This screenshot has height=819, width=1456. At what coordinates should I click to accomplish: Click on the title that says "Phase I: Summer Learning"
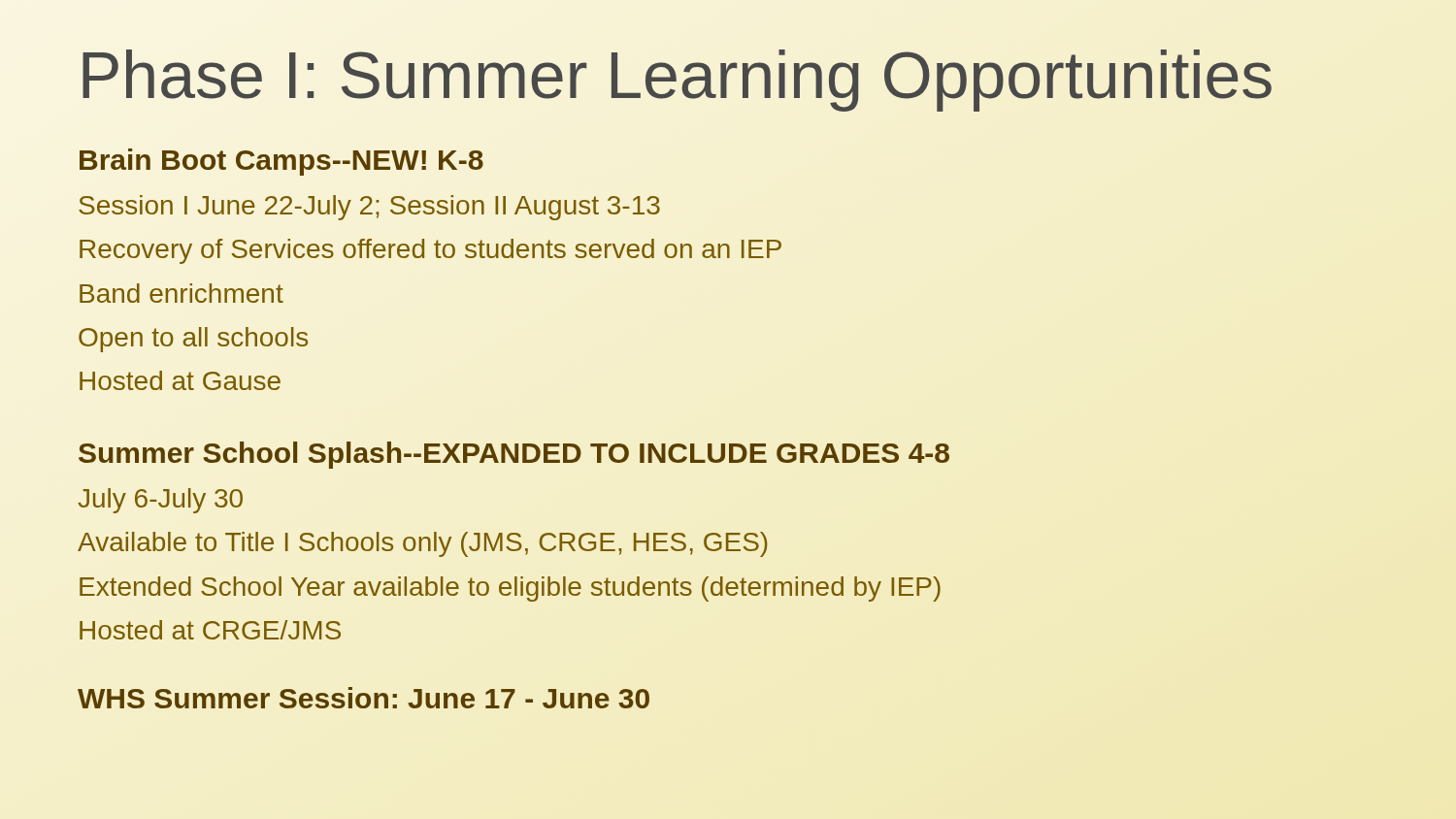click(728, 75)
